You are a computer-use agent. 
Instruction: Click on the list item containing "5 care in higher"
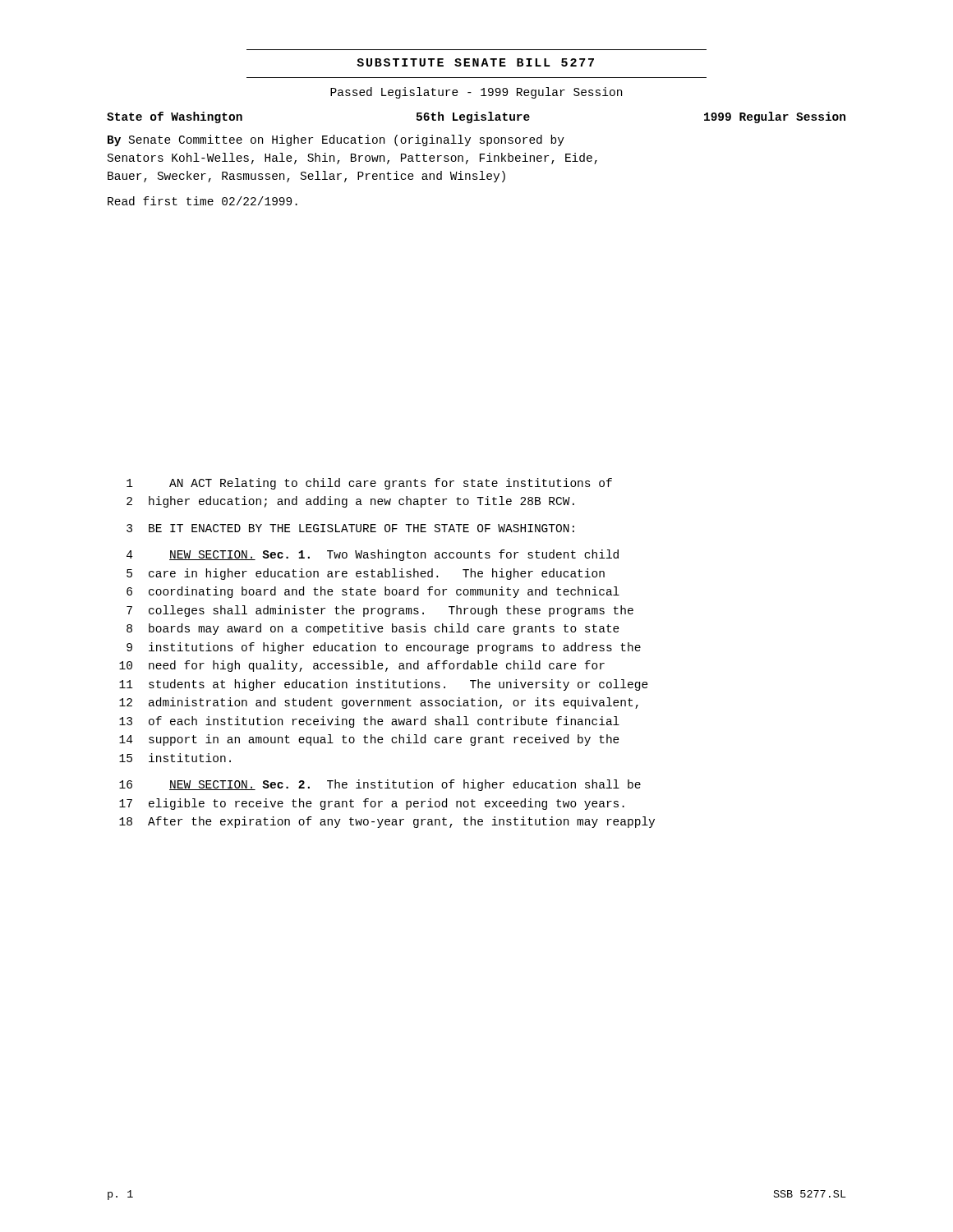(476, 574)
